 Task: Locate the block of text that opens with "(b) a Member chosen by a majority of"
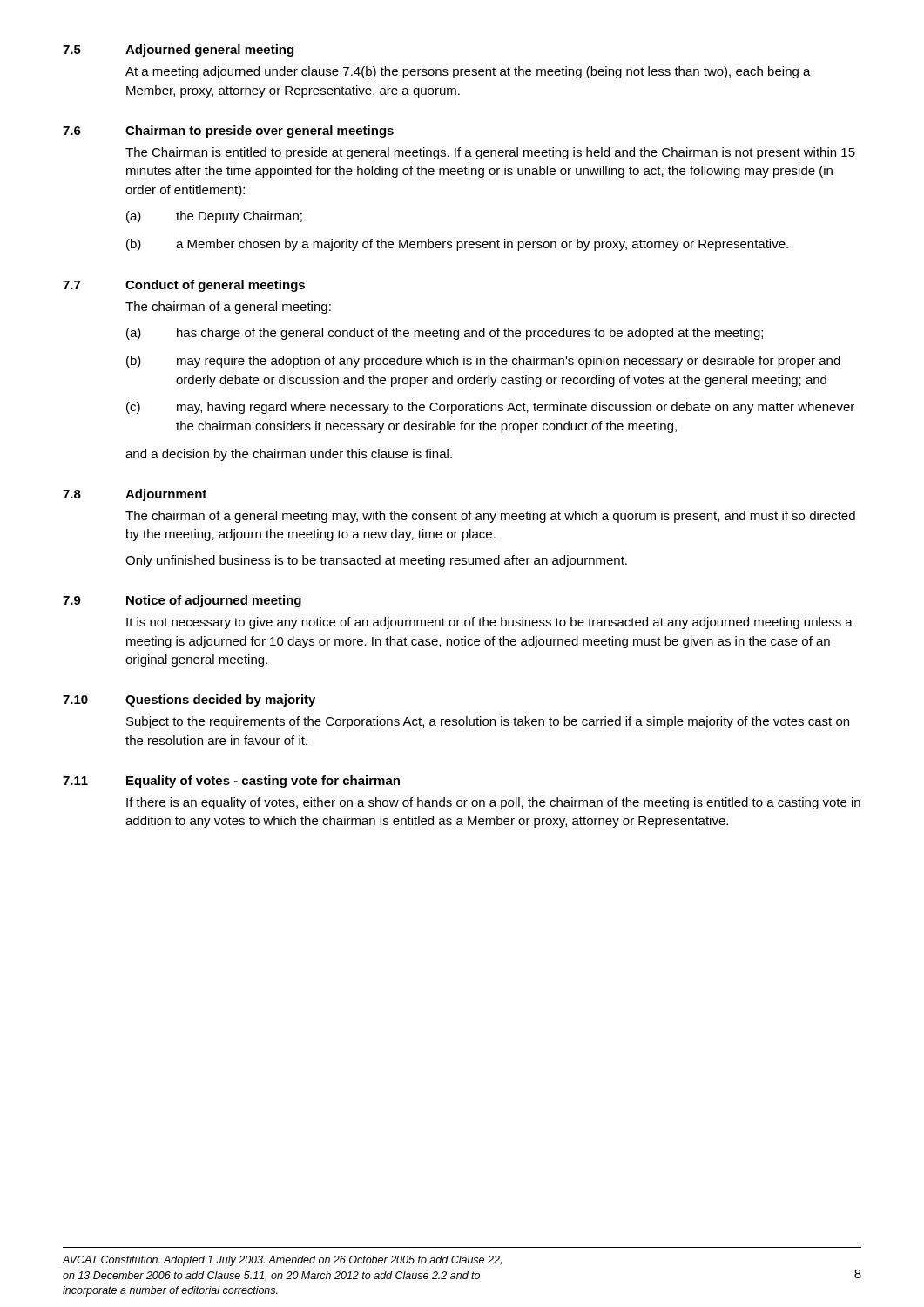(x=493, y=243)
